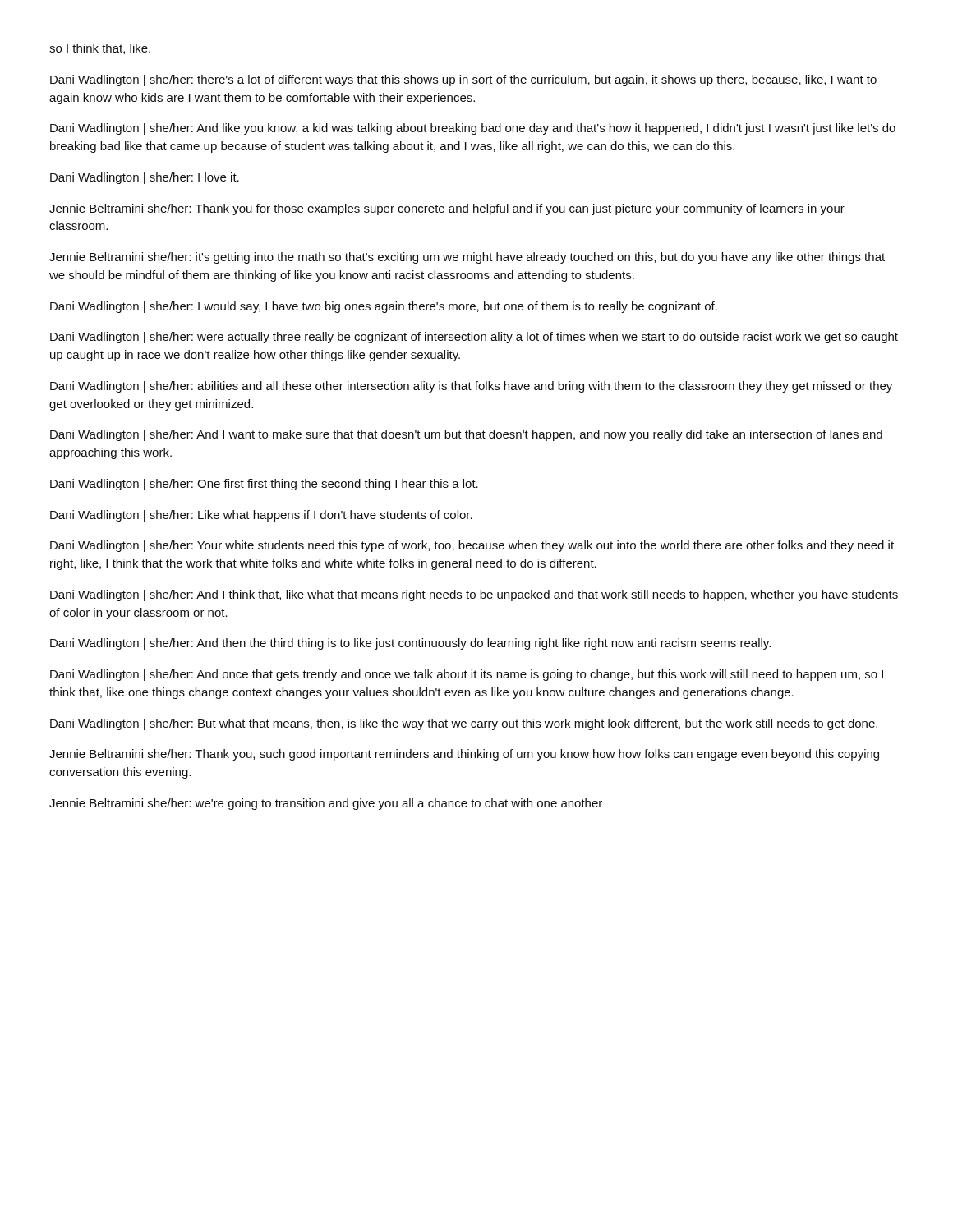This screenshot has height=1232, width=953.
Task: Where is the passage that starts "Jennie Beltramini she/her: we're going"?
Action: pos(326,803)
